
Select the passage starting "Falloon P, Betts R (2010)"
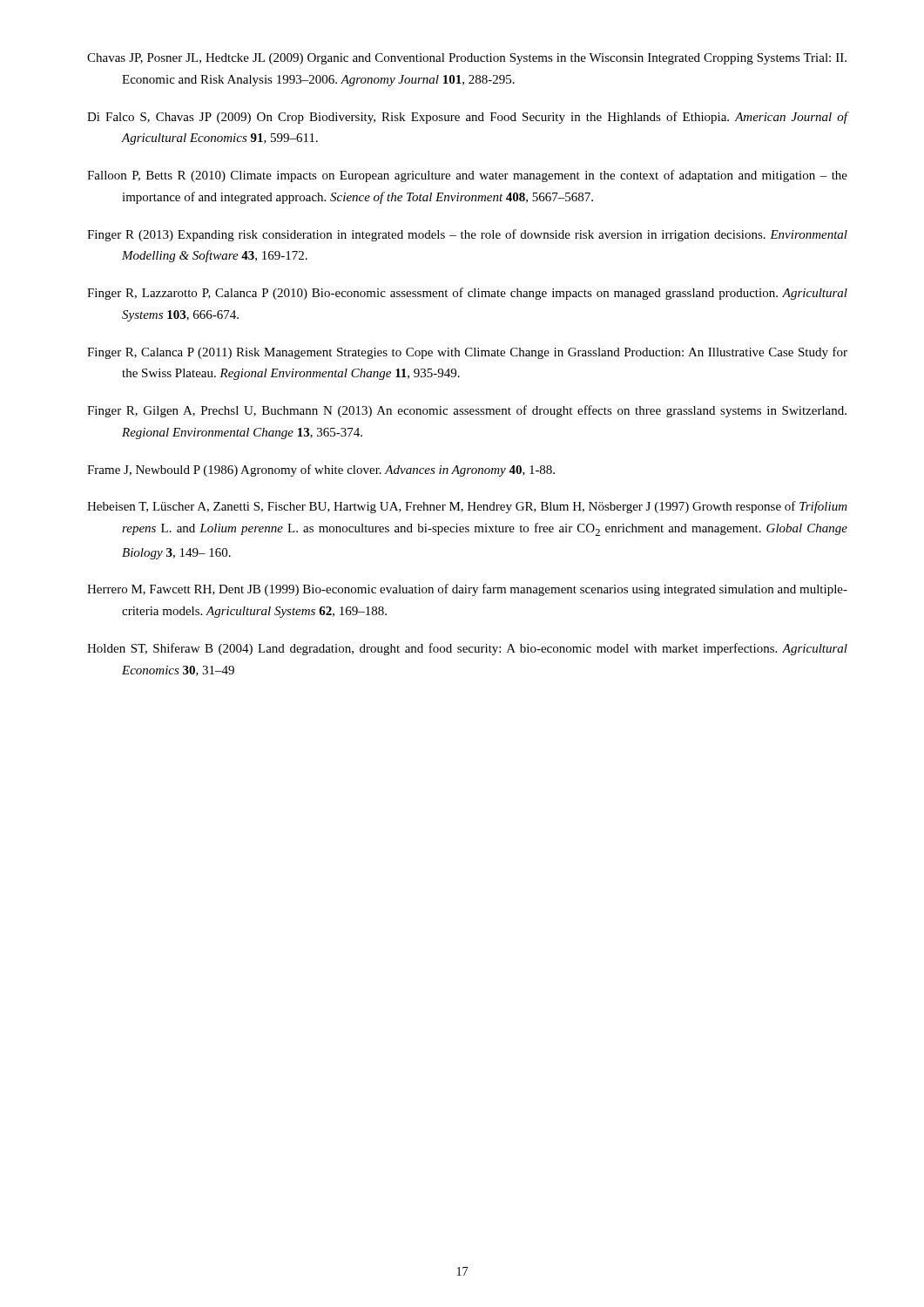tap(467, 186)
